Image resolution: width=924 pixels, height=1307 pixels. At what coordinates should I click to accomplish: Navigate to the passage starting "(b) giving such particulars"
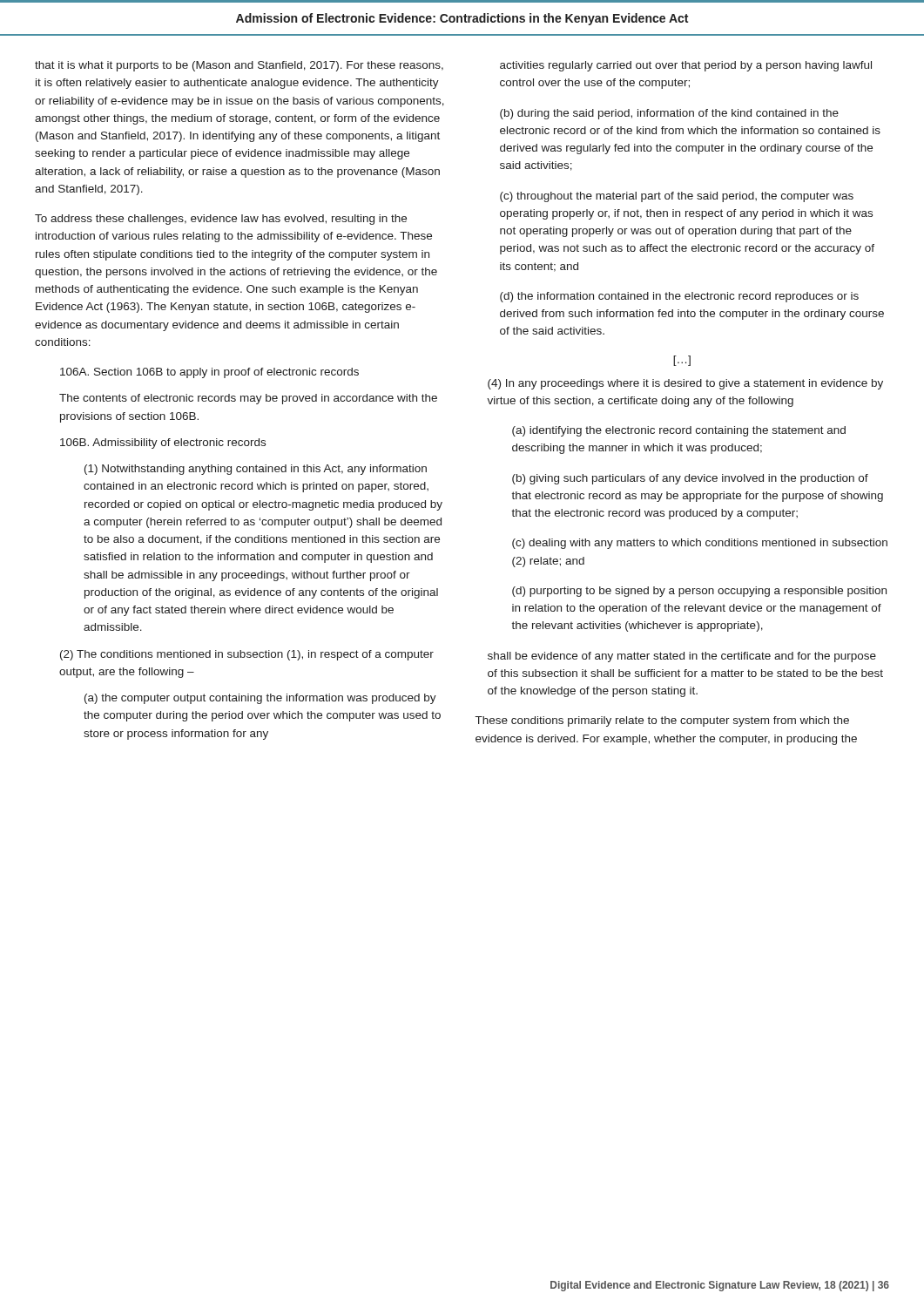698,495
